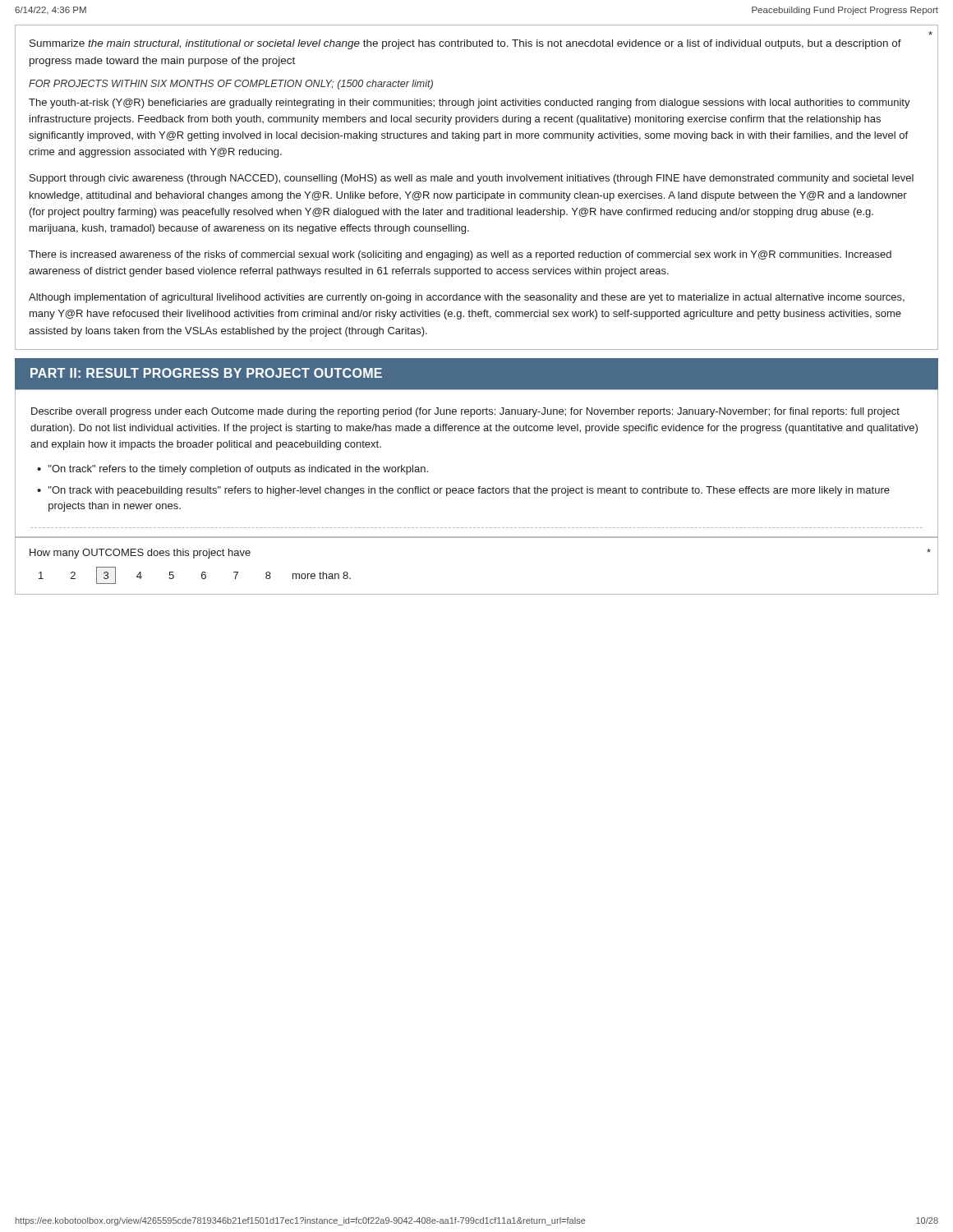This screenshot has height=1232, width=953.
Task: Click on the text block containing "Although implementation of agricultural livelihood activities are"
Action: [467, 314]
